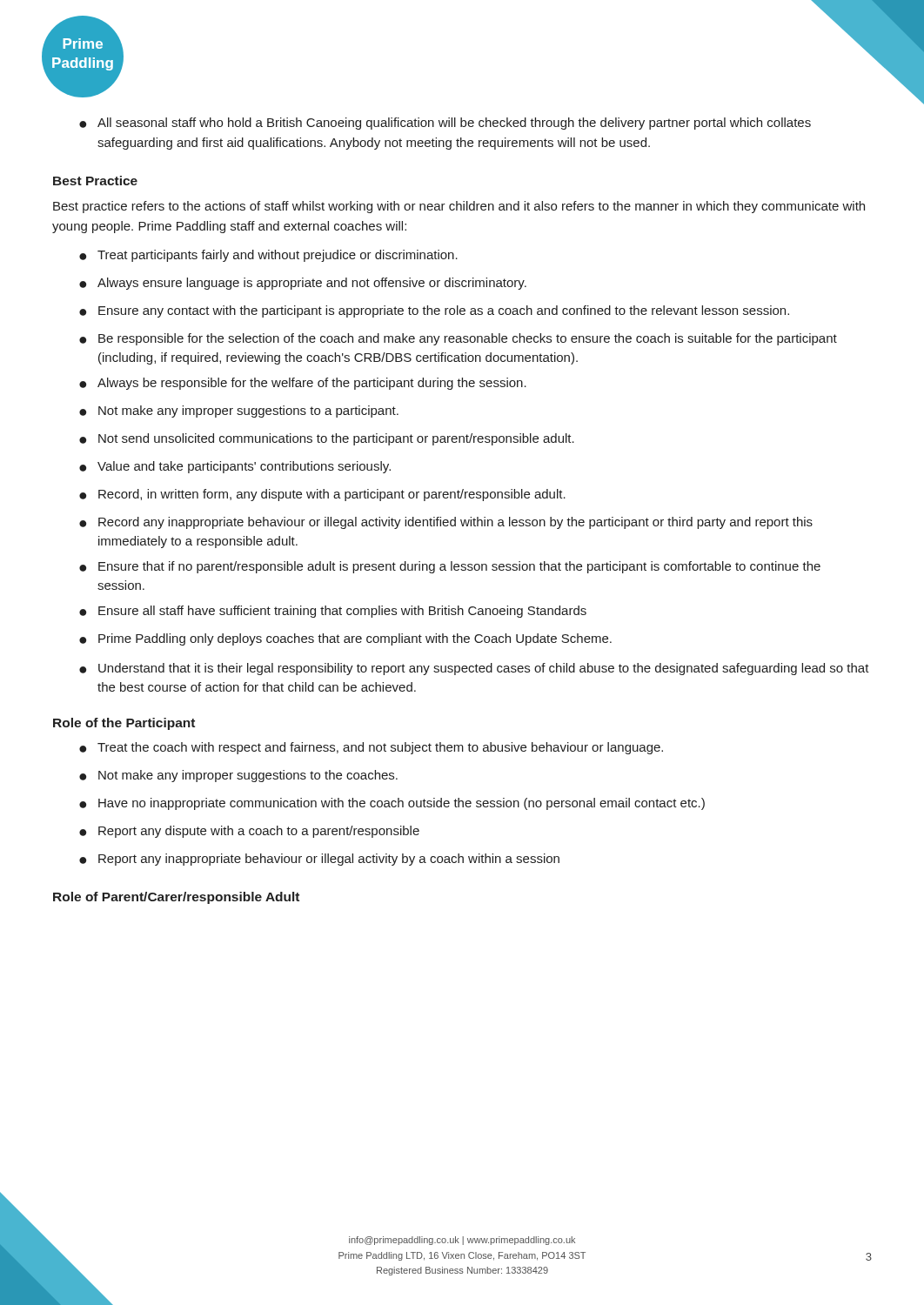Click on the block starting "Best practice refers"
The width and height of the screenshot is (924, 1305).
(462, 216)
